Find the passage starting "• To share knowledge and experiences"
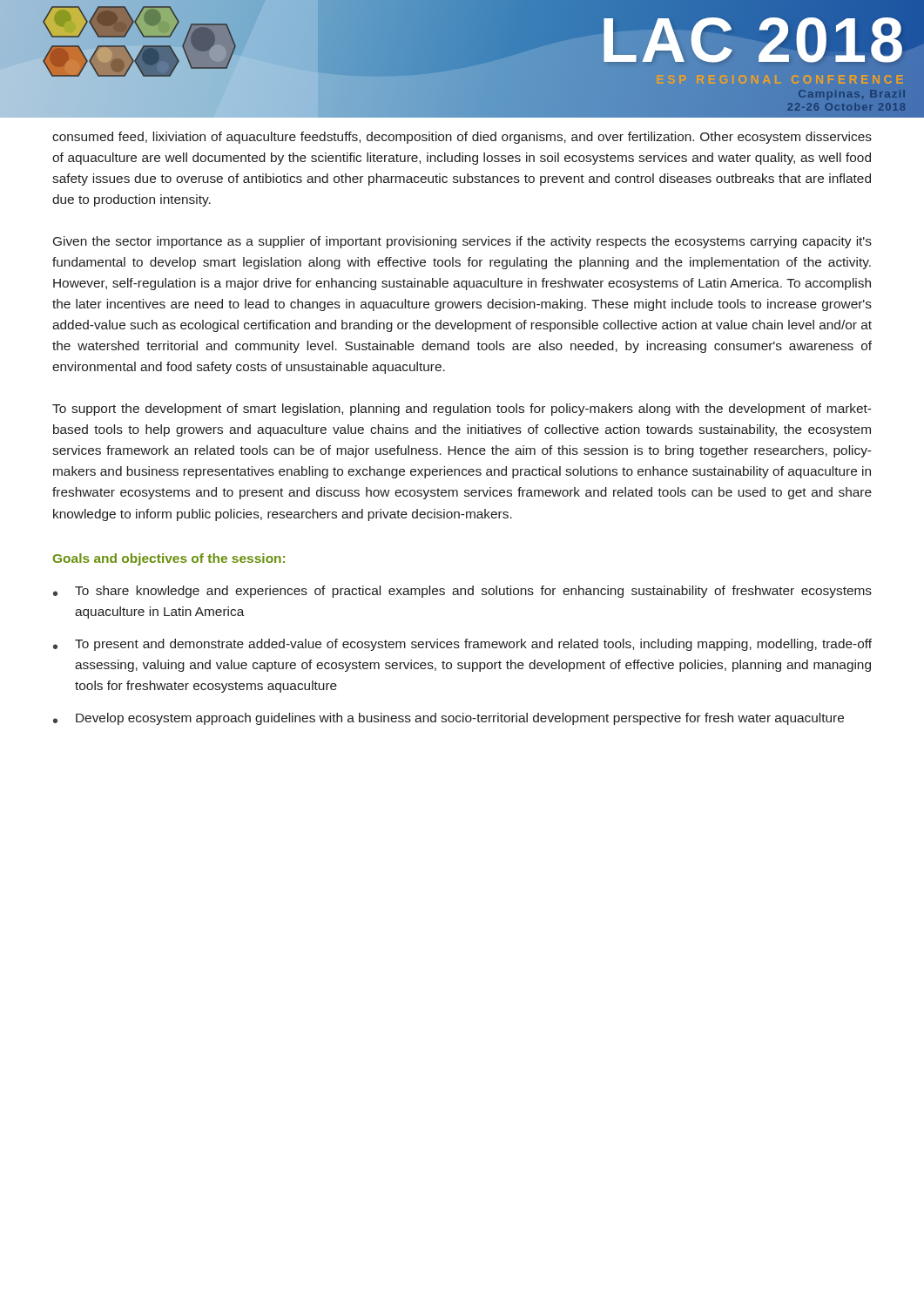 point(462,601)
